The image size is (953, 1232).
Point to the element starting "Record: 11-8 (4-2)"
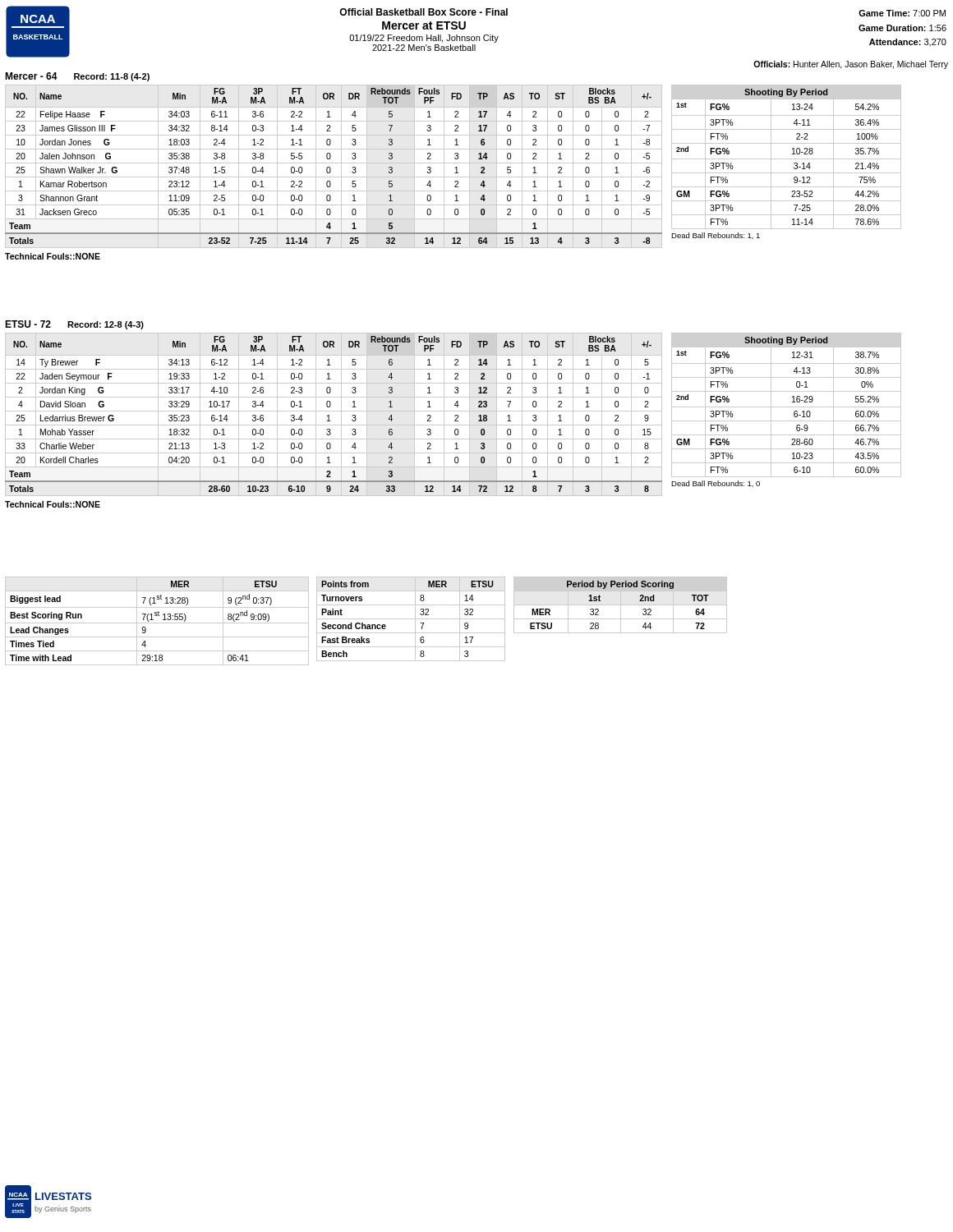(112, 76)
